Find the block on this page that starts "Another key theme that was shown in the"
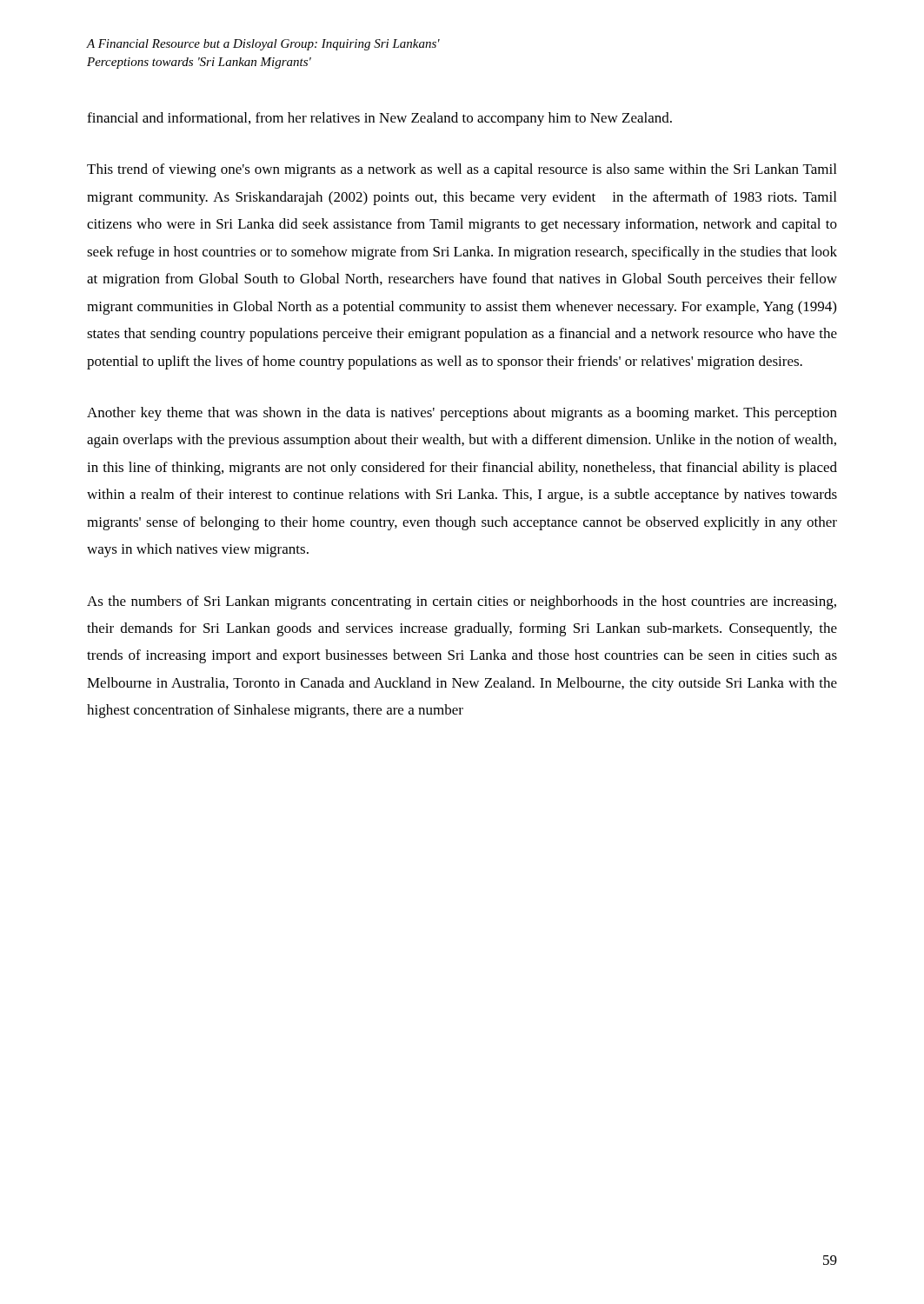This screenshot has height=1304, width=924. coord(462,481)
